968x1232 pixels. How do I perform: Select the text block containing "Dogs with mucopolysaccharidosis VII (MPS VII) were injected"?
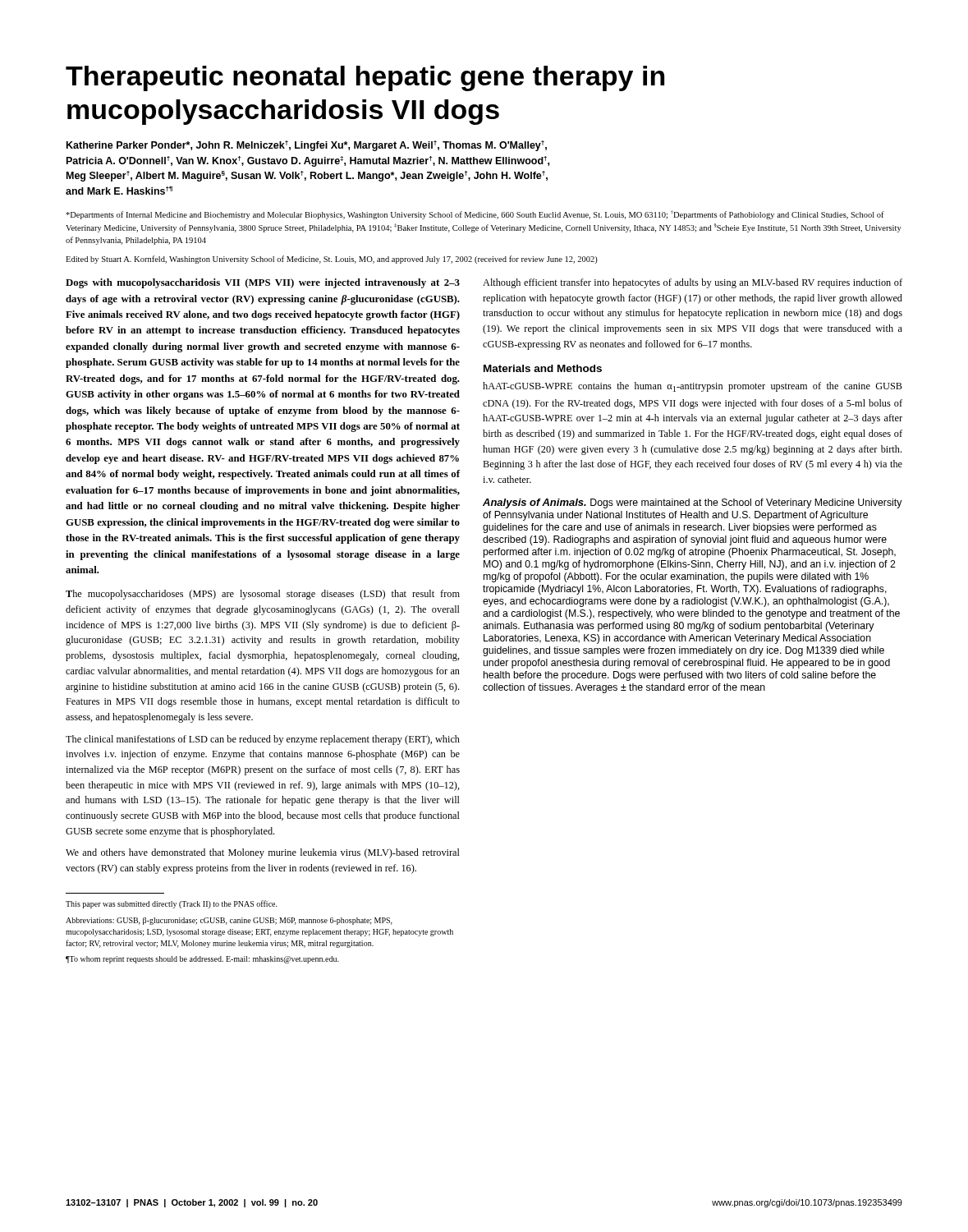click(x=263, y=426)
